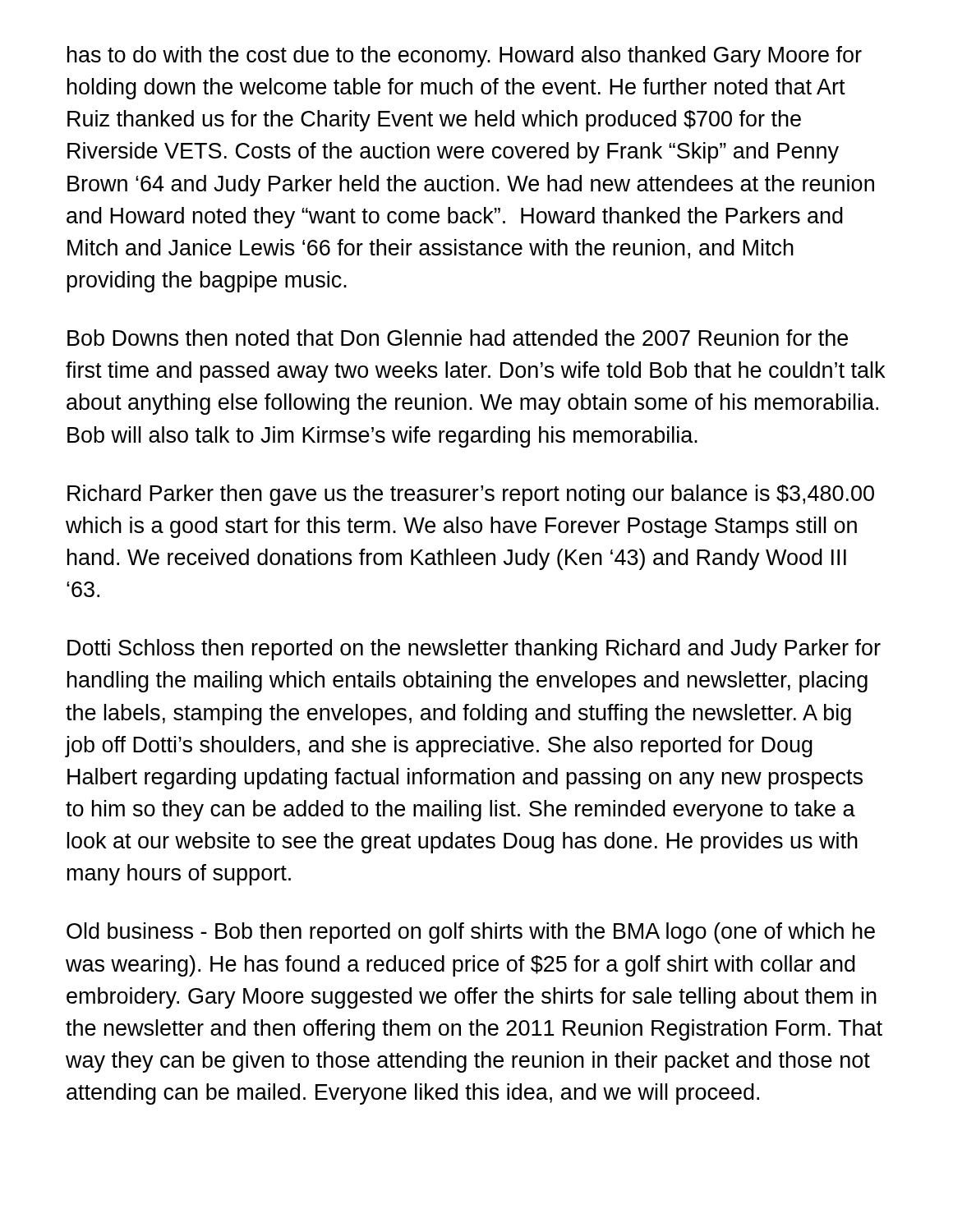Click on the passage starting "has to do with the"
Image resolution: width=953 pixels, height=1232 pixels.
[x=471, y=168]
